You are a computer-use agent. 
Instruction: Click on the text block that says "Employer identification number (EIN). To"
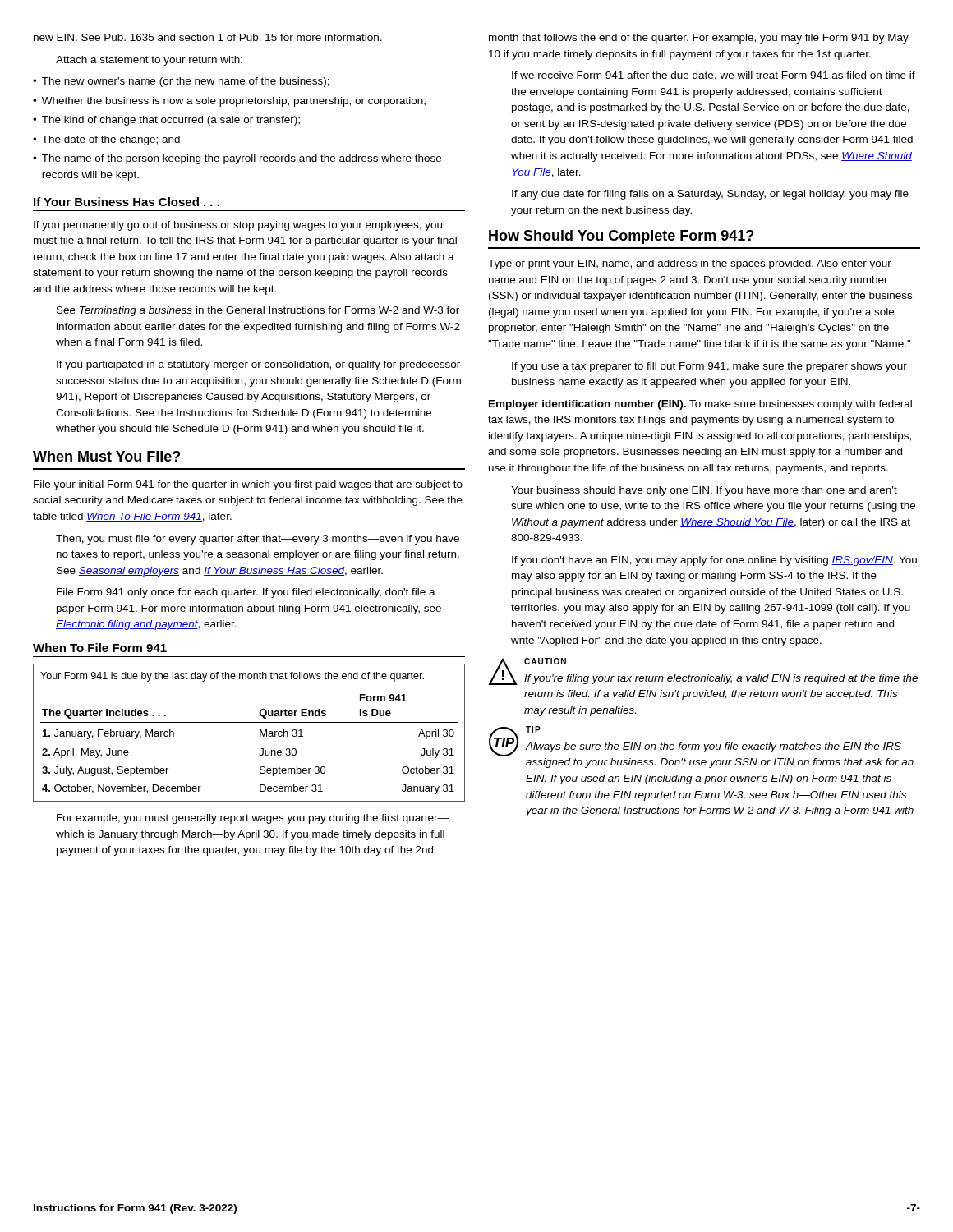click(x=704, y=436)
